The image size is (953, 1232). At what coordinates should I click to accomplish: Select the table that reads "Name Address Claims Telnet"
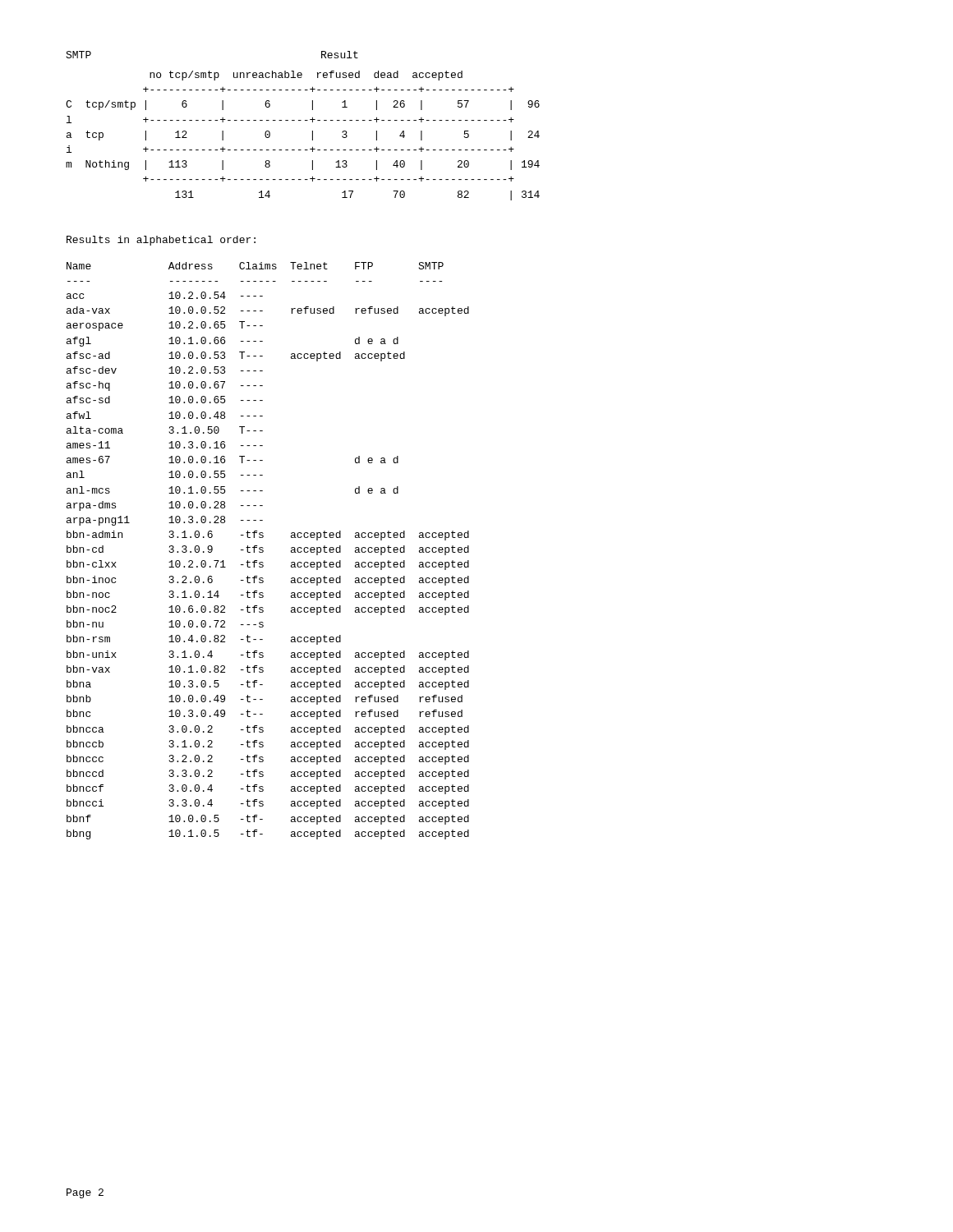click(476, 551)
